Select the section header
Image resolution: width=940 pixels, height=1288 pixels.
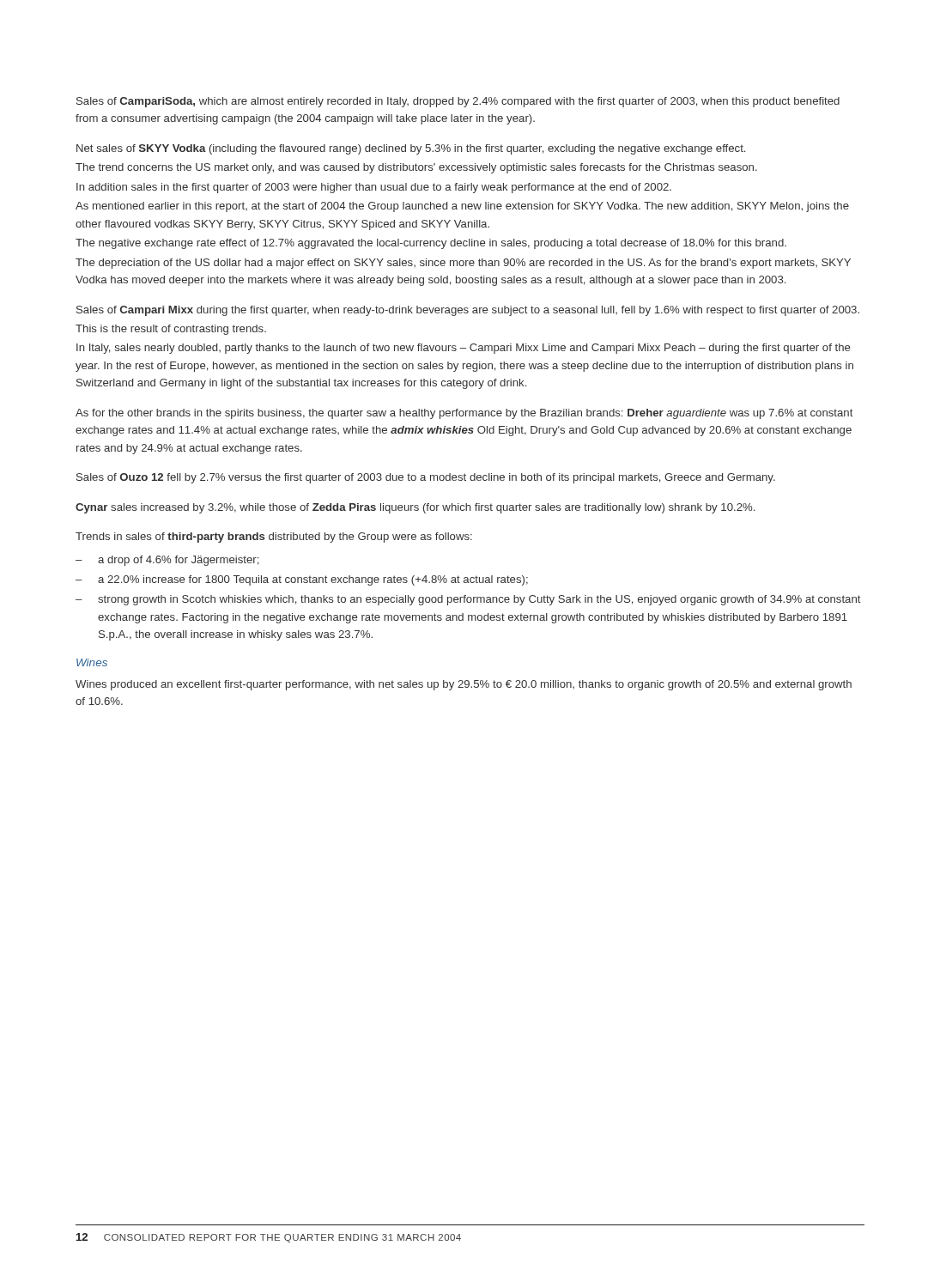click(92, 662)
